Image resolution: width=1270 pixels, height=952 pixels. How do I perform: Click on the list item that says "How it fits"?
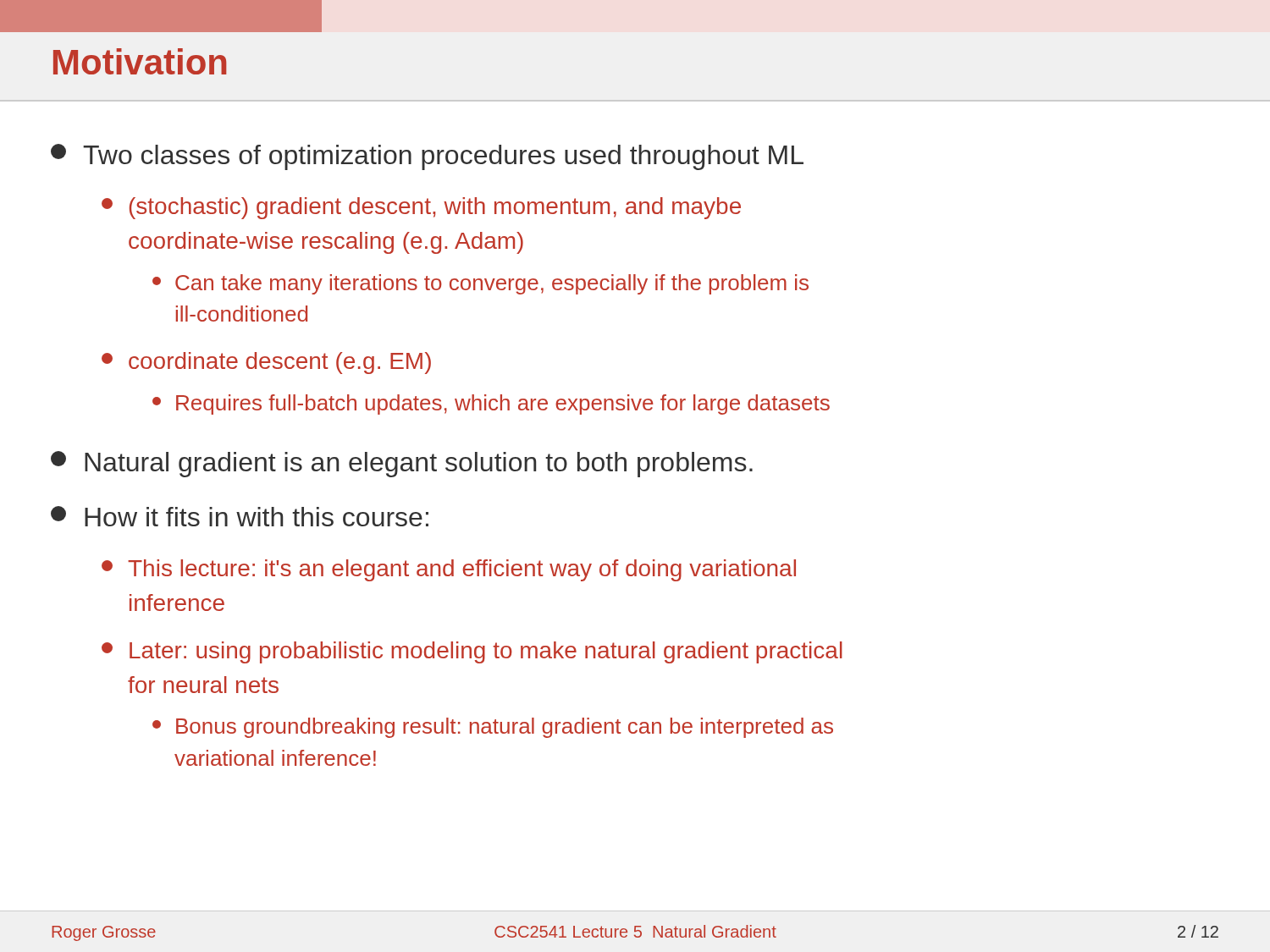coord(241,517)
